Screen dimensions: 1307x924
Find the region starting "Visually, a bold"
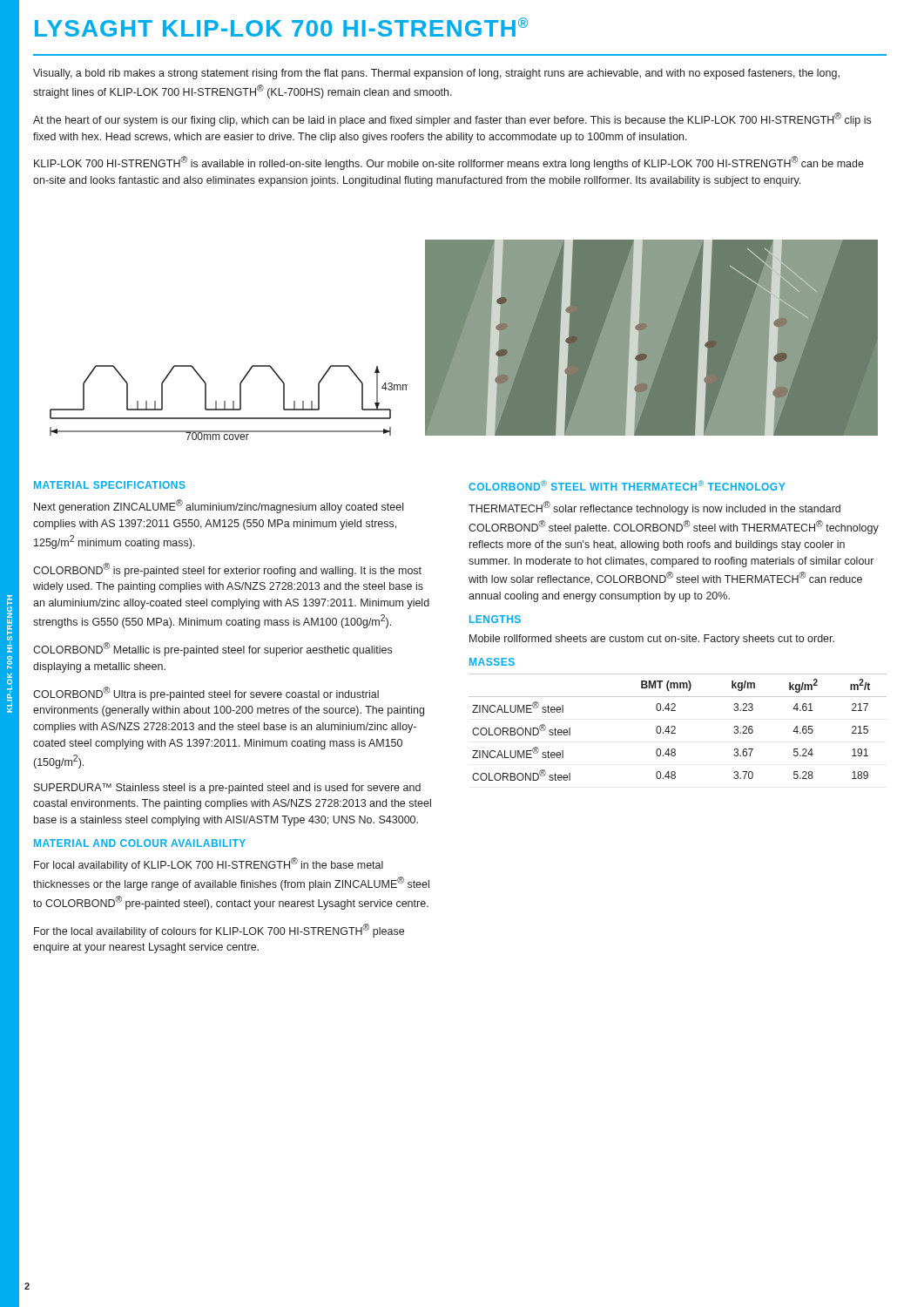437,83
